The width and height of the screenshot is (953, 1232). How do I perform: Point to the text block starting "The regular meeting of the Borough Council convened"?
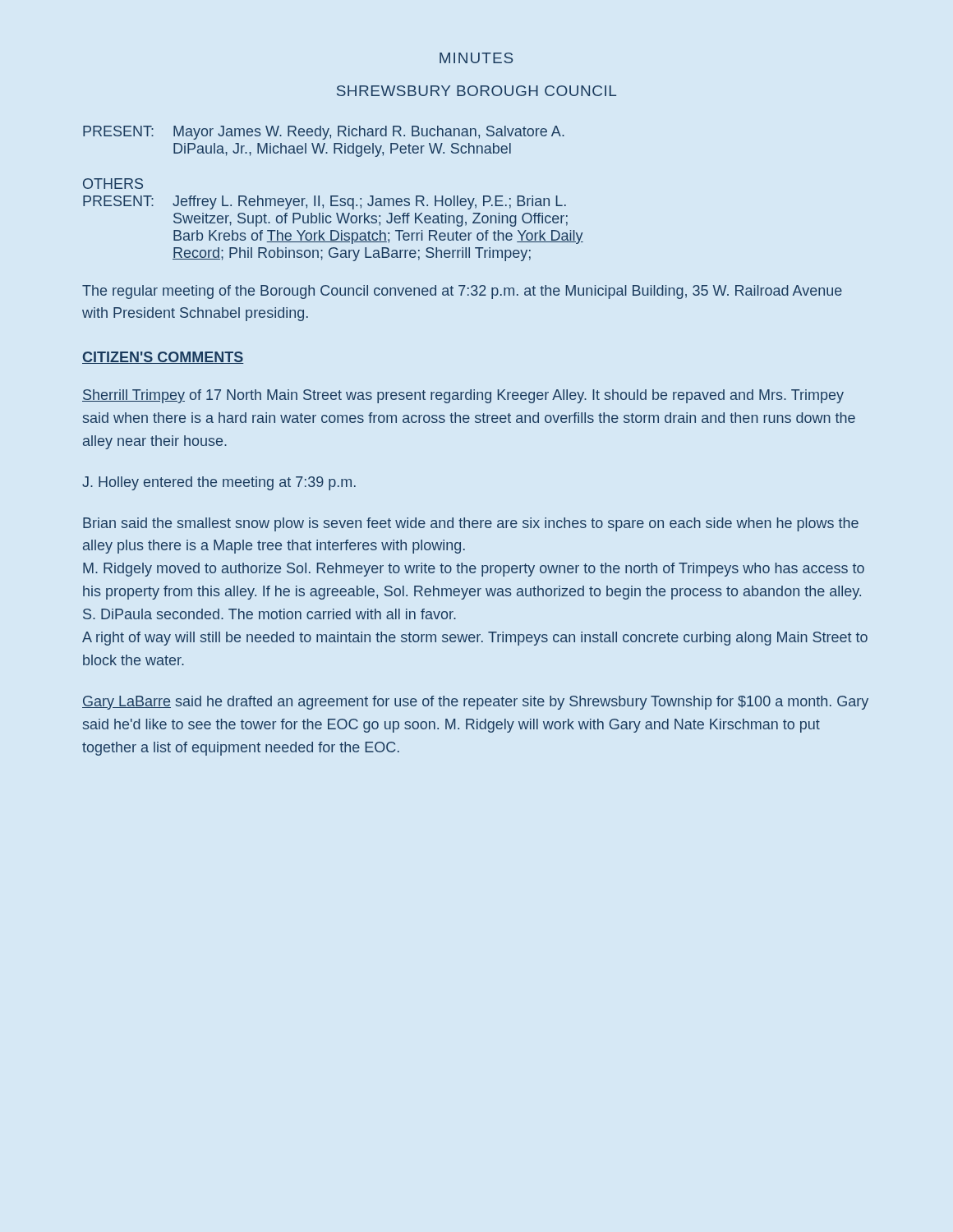[462, 302]
